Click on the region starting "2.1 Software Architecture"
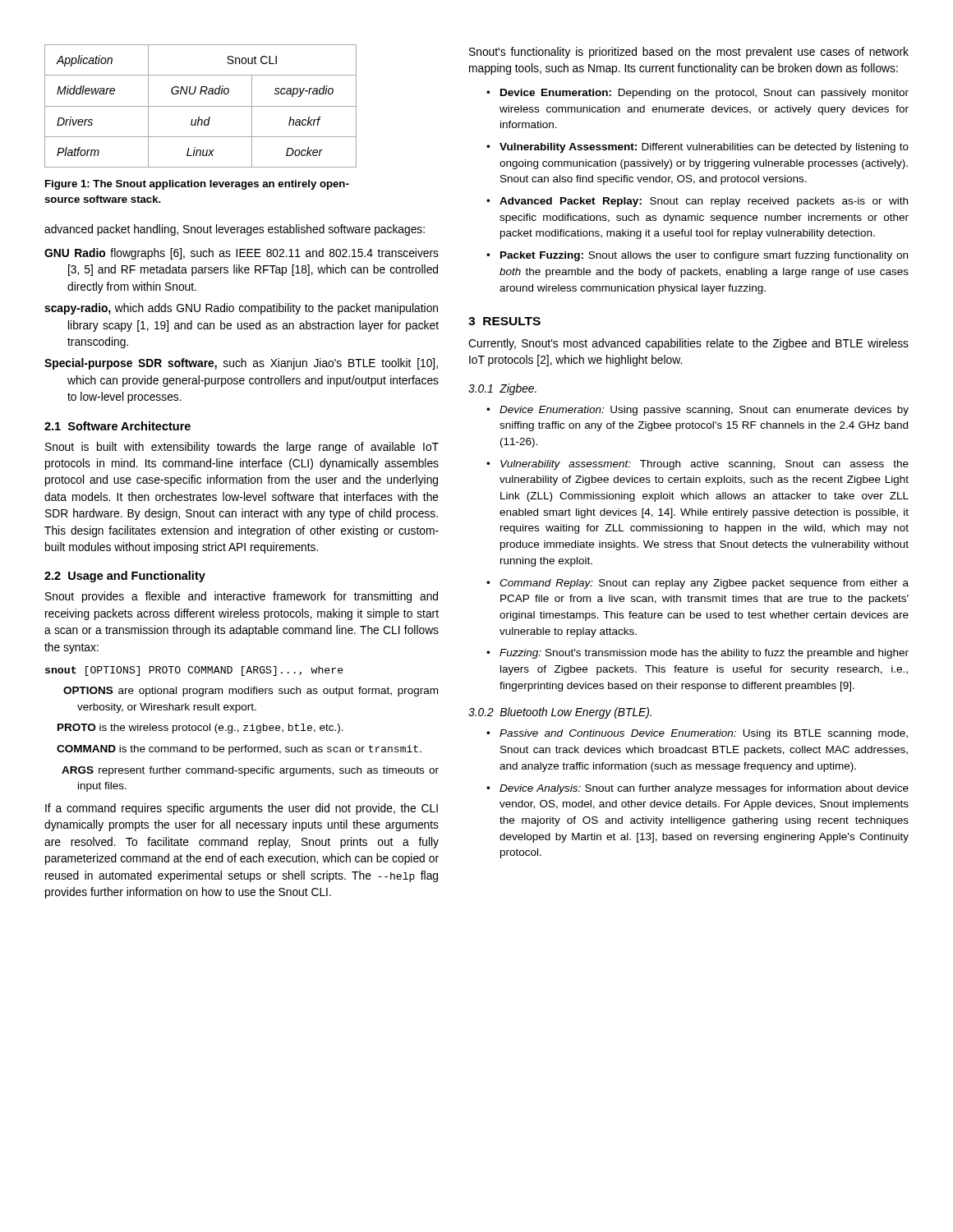The width and height of the screenshot is (953, 1232). coord(118,426)
